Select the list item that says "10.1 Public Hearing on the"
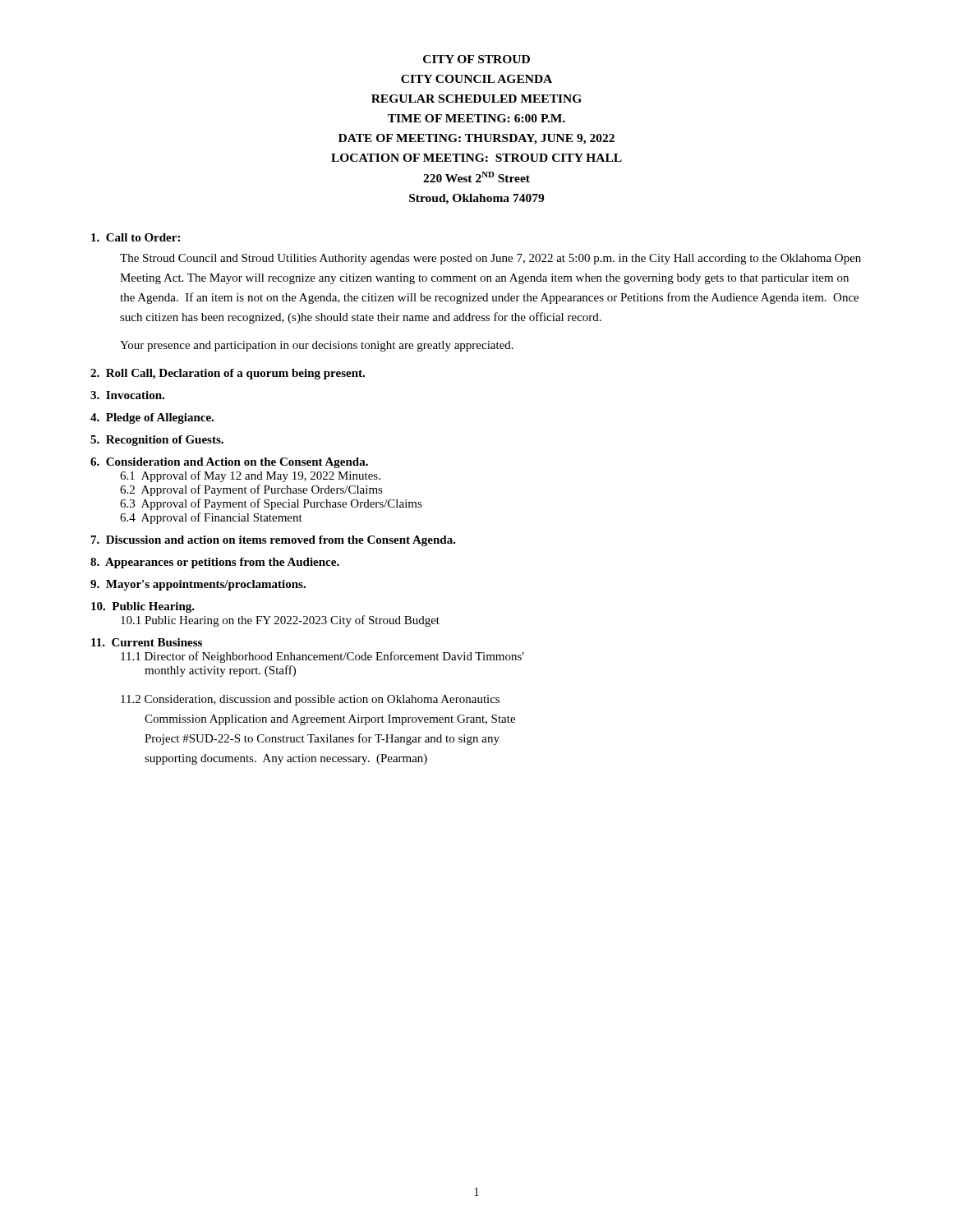The image size is (953, 1232). [x=280, y=620]
